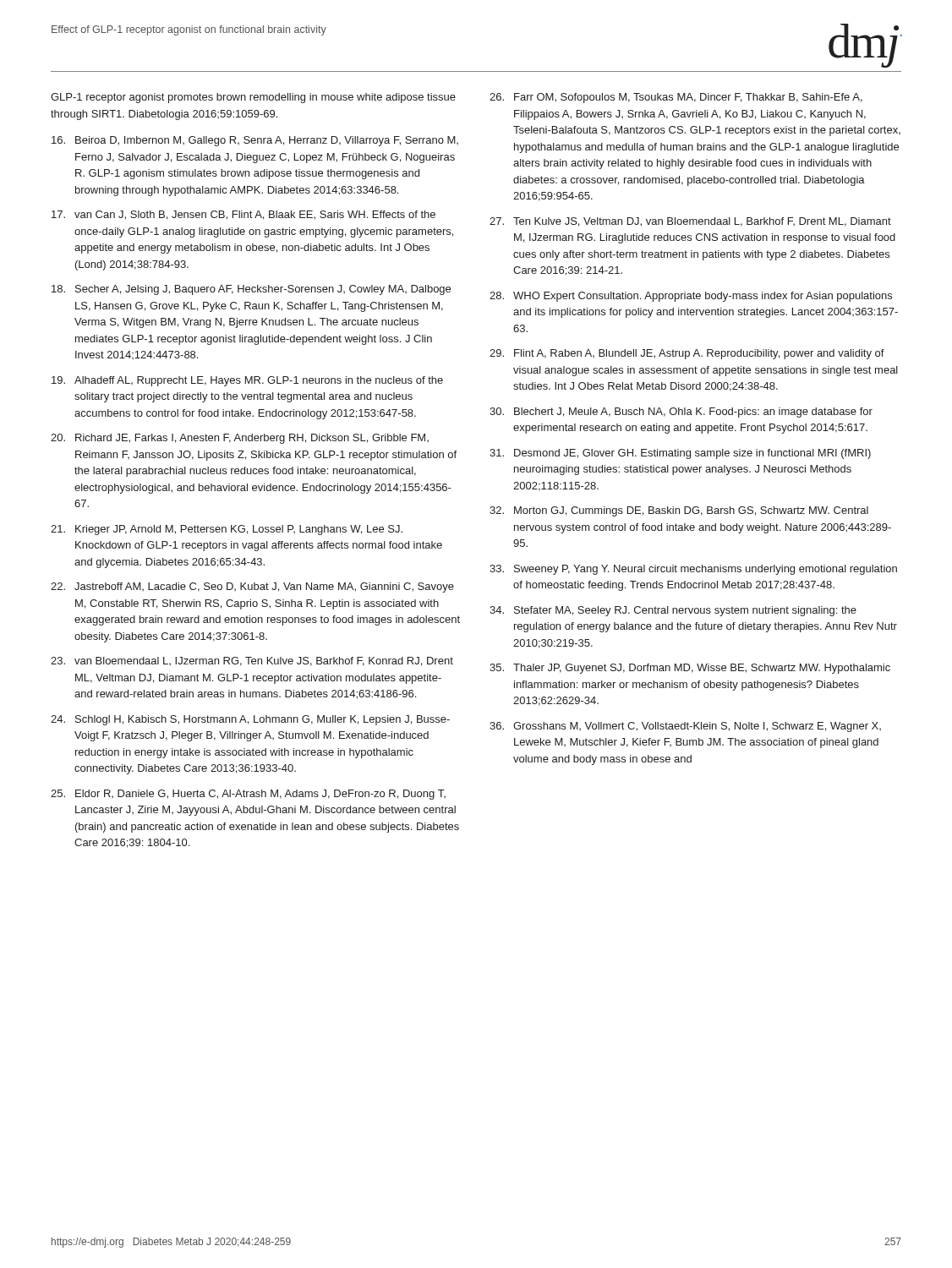This screenshot has width=952, height=1268.
Task: Click on the text starting "23. van Bloemendaal L, IJzerman"
Action: coord(257,677)
